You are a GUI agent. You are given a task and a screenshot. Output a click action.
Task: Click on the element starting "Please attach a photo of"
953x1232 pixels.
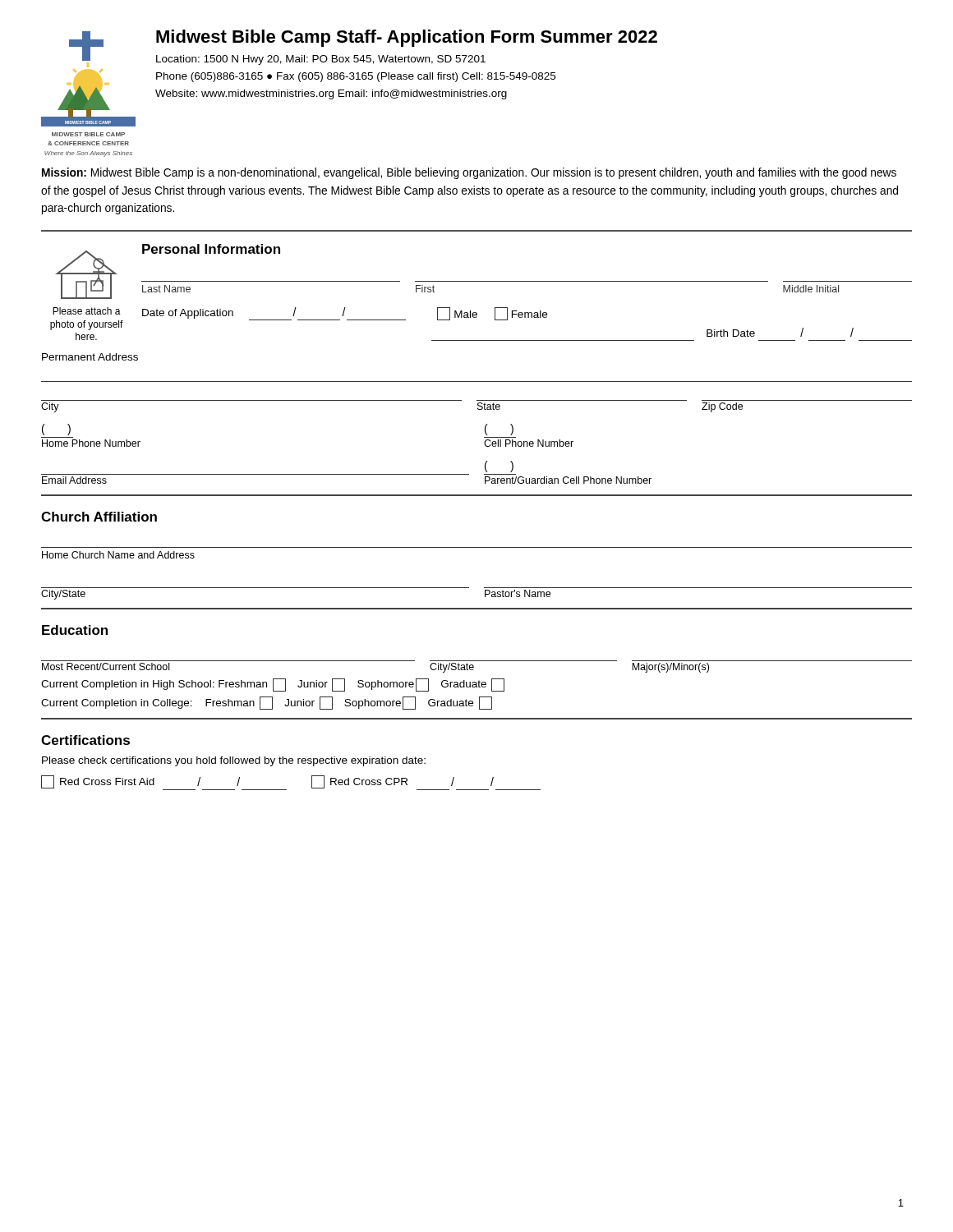click(86, 324)
